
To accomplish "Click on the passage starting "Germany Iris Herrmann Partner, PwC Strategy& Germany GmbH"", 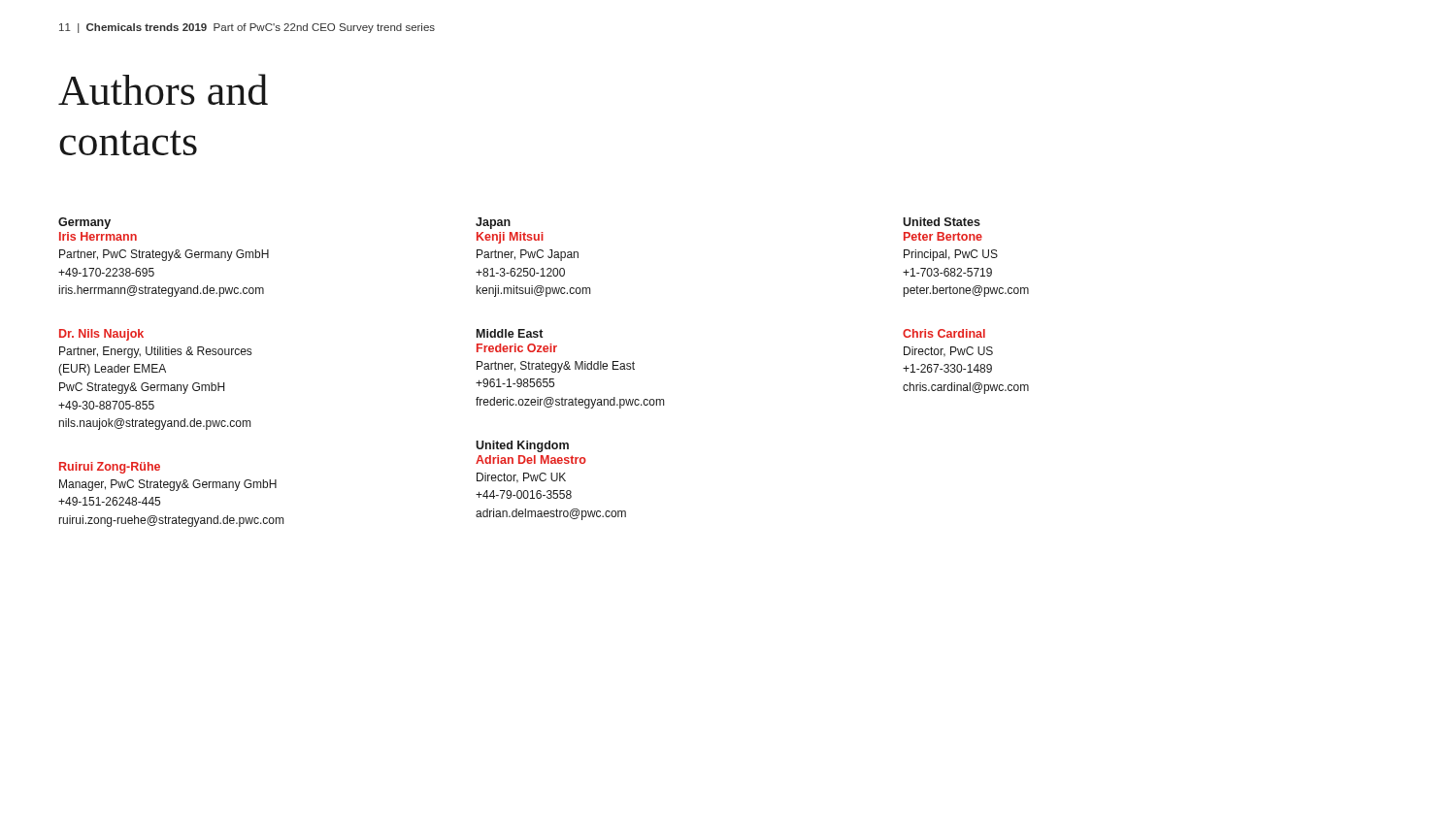I will tap(238, 258).
